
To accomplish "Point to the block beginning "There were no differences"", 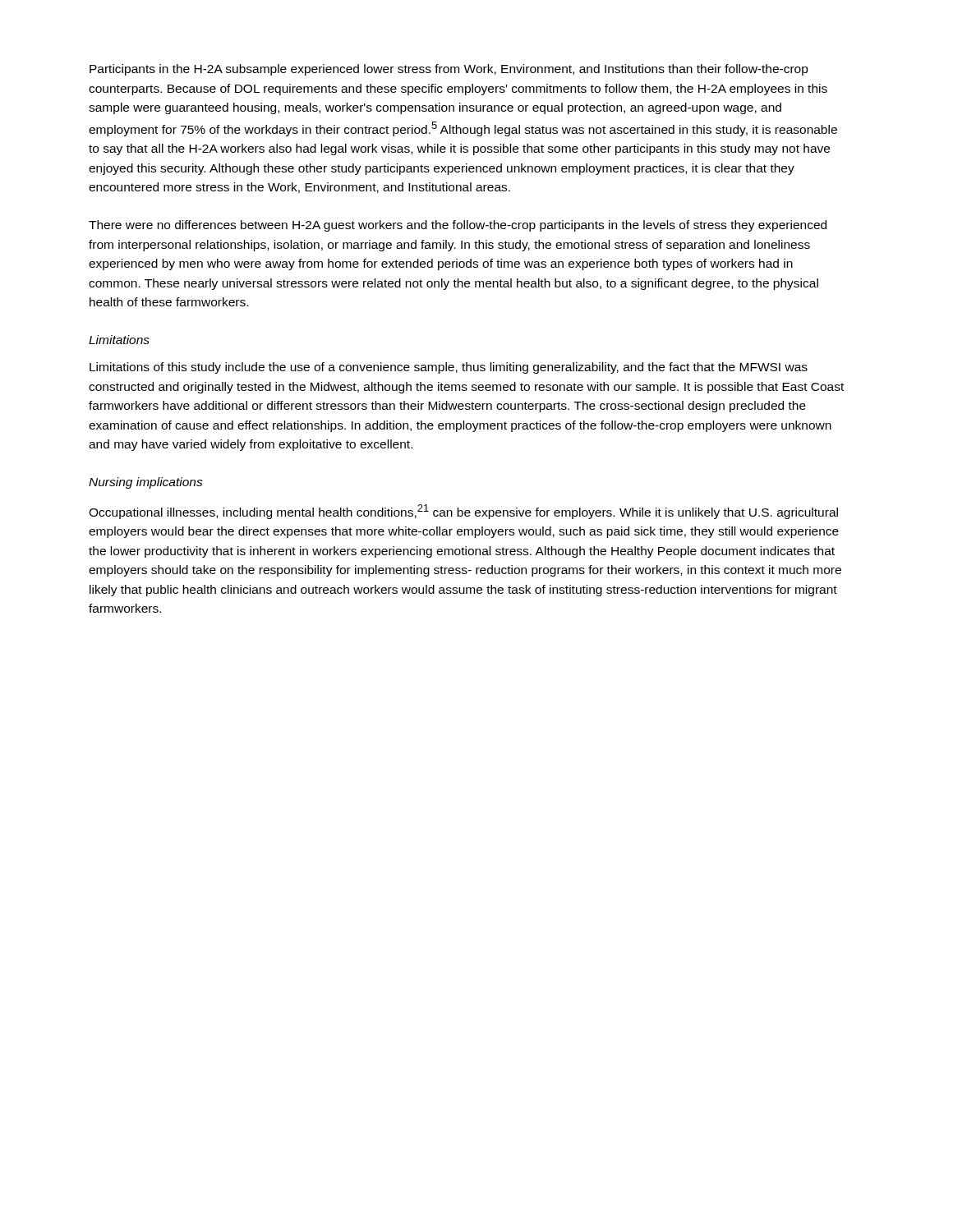I will coord(458,263).
